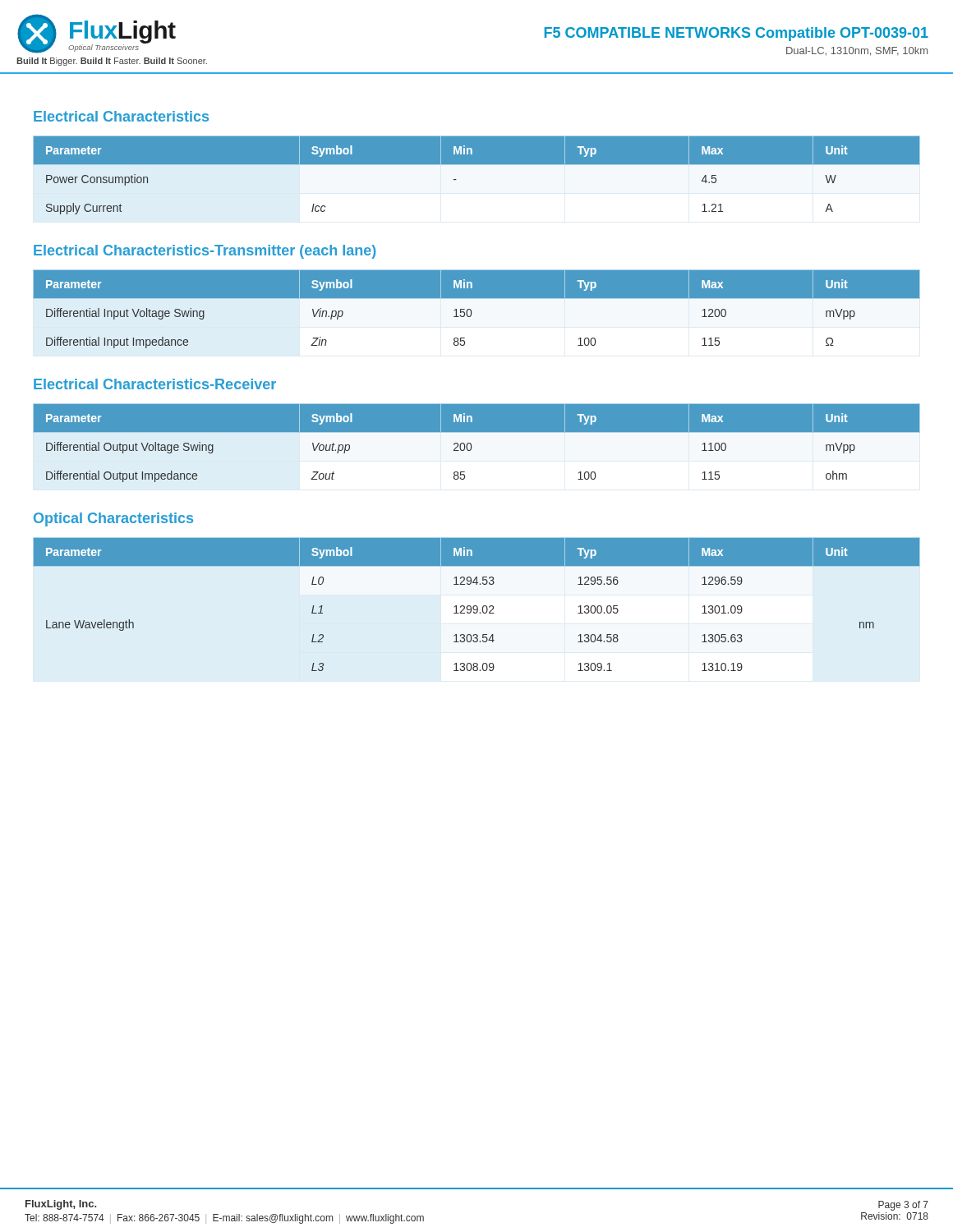Screen dimensions: 1232x953
Task: Select the passage starting "Electrical Characteristics-Transmitter (each lane)"
Action: click(205, 251)
